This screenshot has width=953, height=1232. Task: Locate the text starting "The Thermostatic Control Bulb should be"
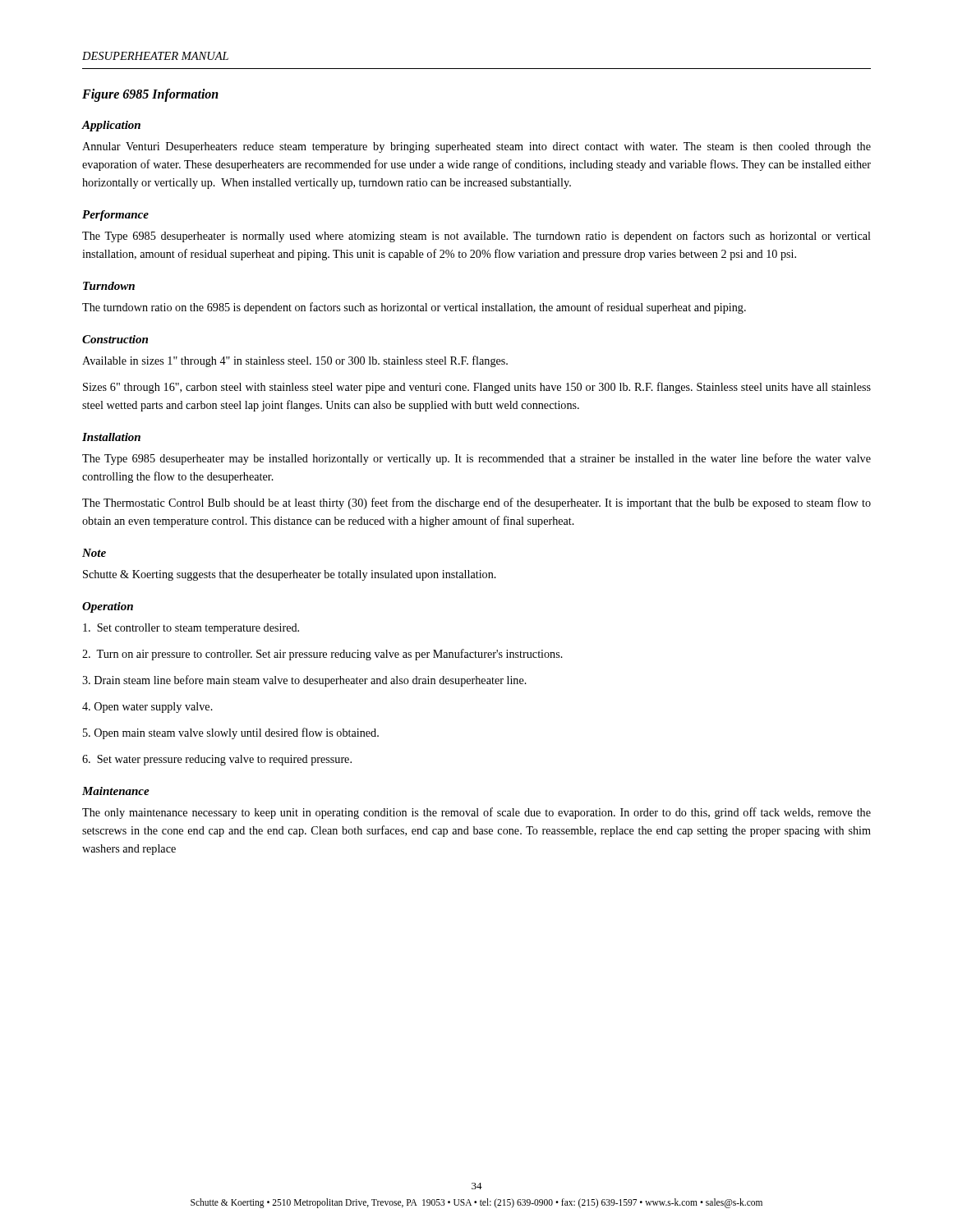[x=476, y=512]
